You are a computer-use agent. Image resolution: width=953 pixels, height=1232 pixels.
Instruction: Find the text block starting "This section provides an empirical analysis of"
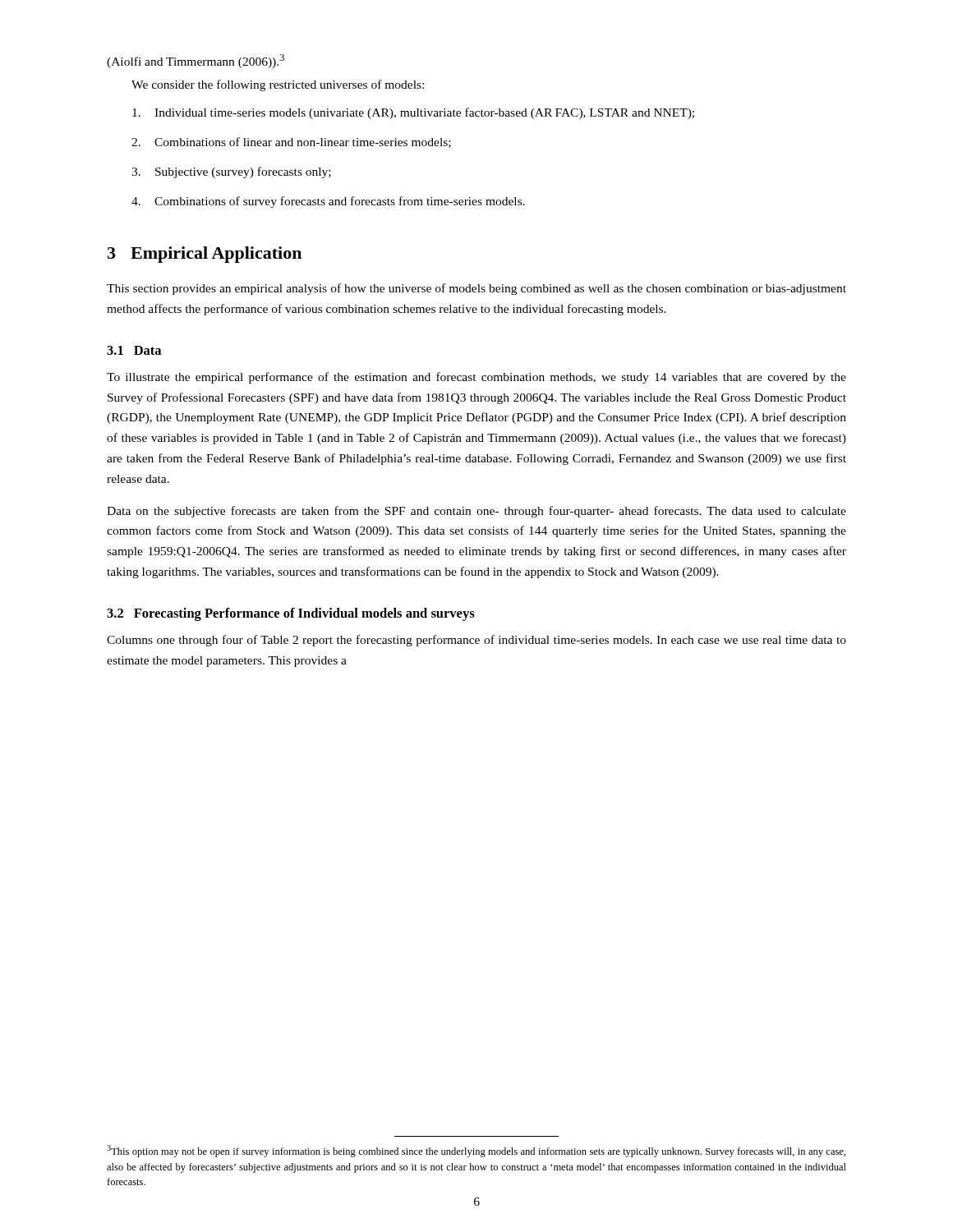(x=476, y=298)
